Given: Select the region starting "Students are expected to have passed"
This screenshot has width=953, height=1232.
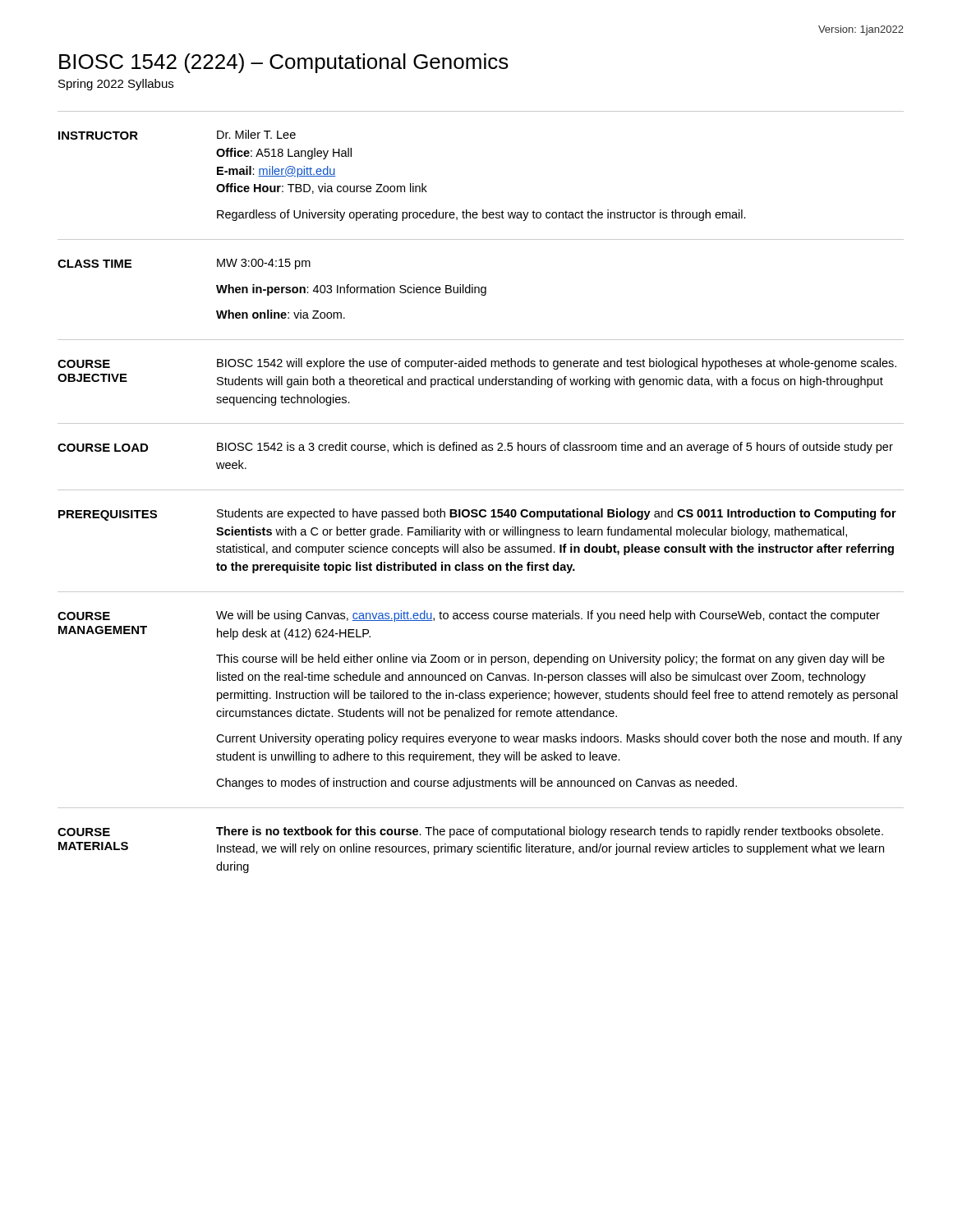Looking at the screenshot, I should 560,541.
